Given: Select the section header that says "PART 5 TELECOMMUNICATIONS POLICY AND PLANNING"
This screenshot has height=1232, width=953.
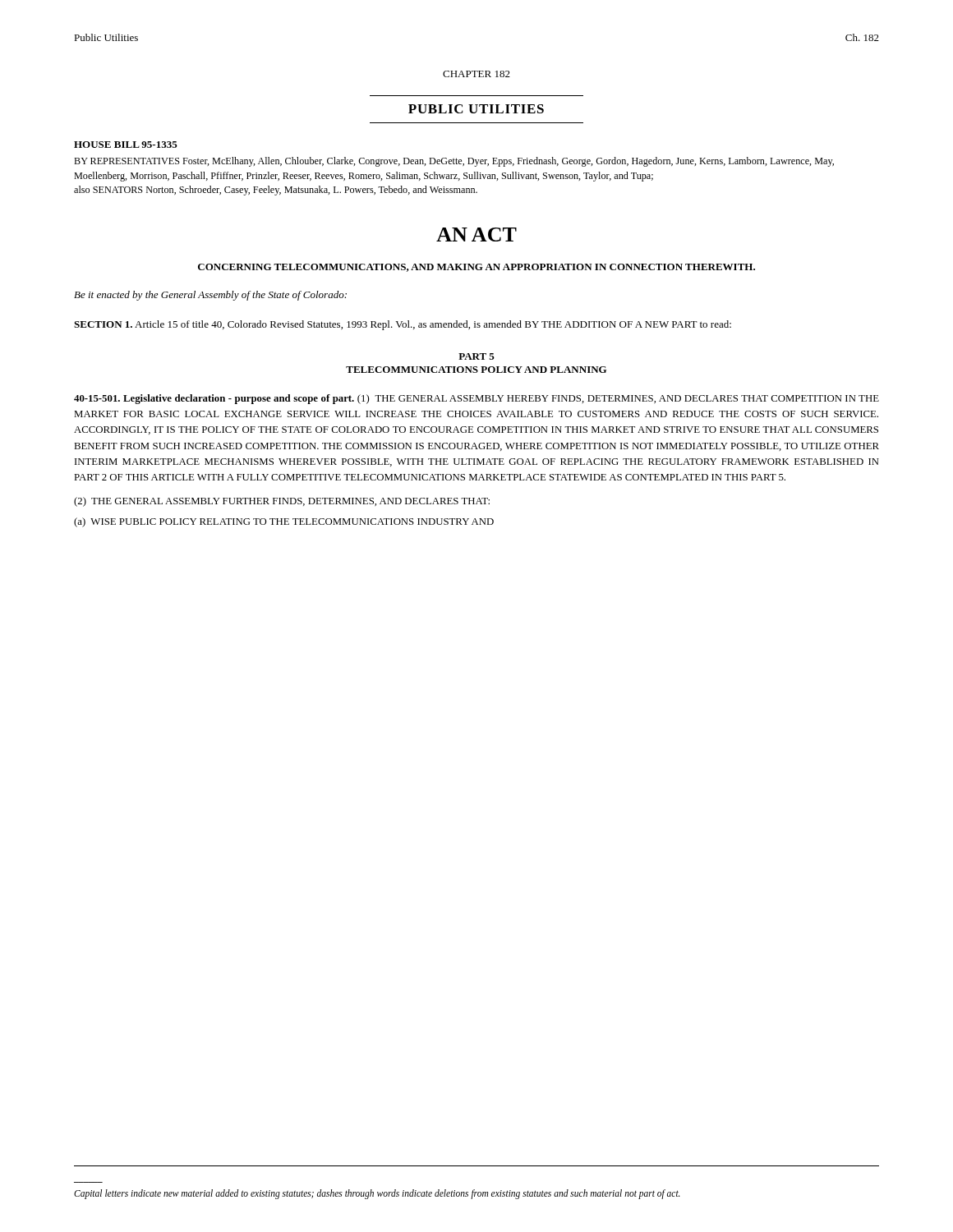Looking at the screenshot, I should click(476, 363).
